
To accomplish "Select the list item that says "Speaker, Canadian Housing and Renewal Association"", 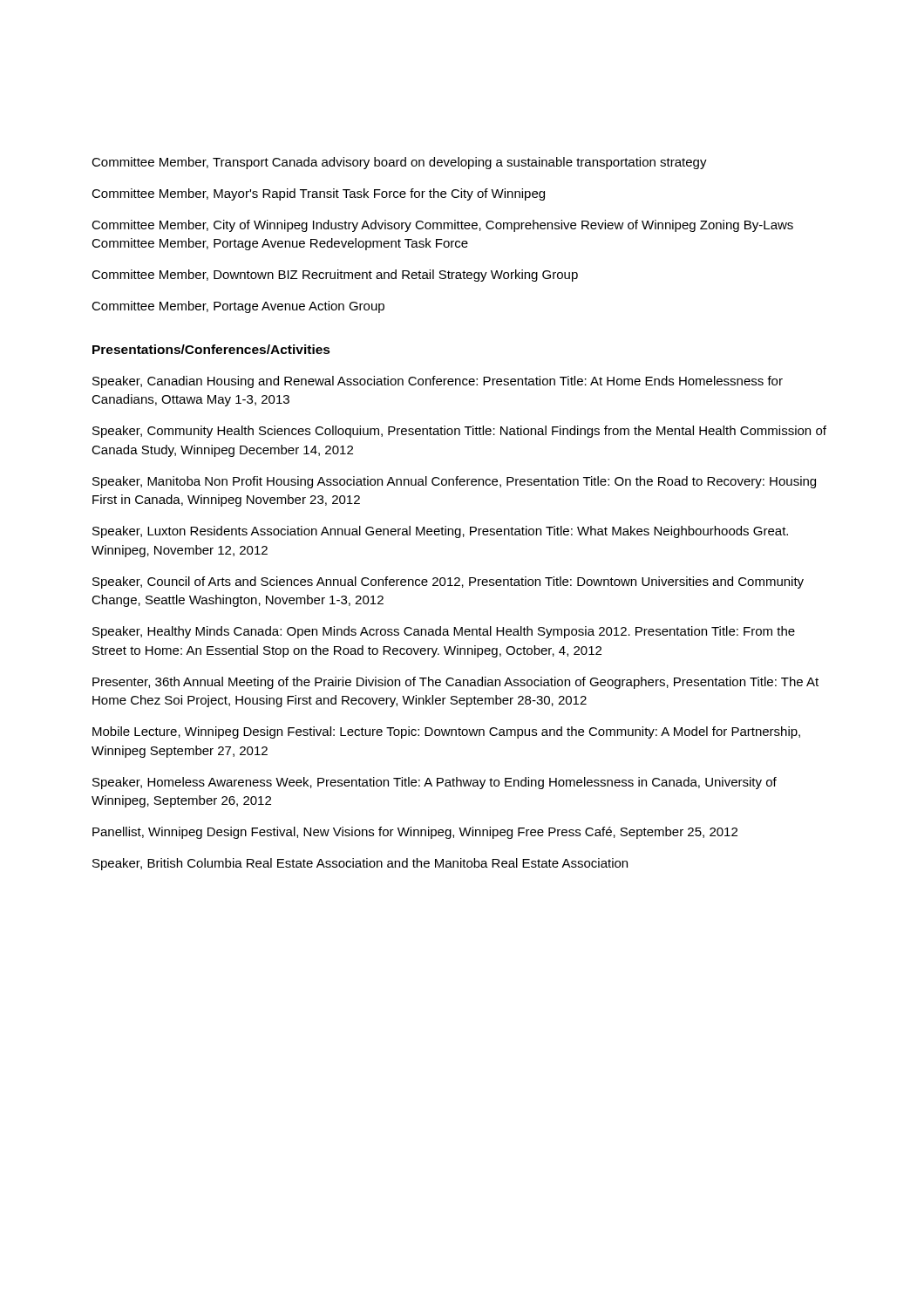I will click(x=437, y=390).
